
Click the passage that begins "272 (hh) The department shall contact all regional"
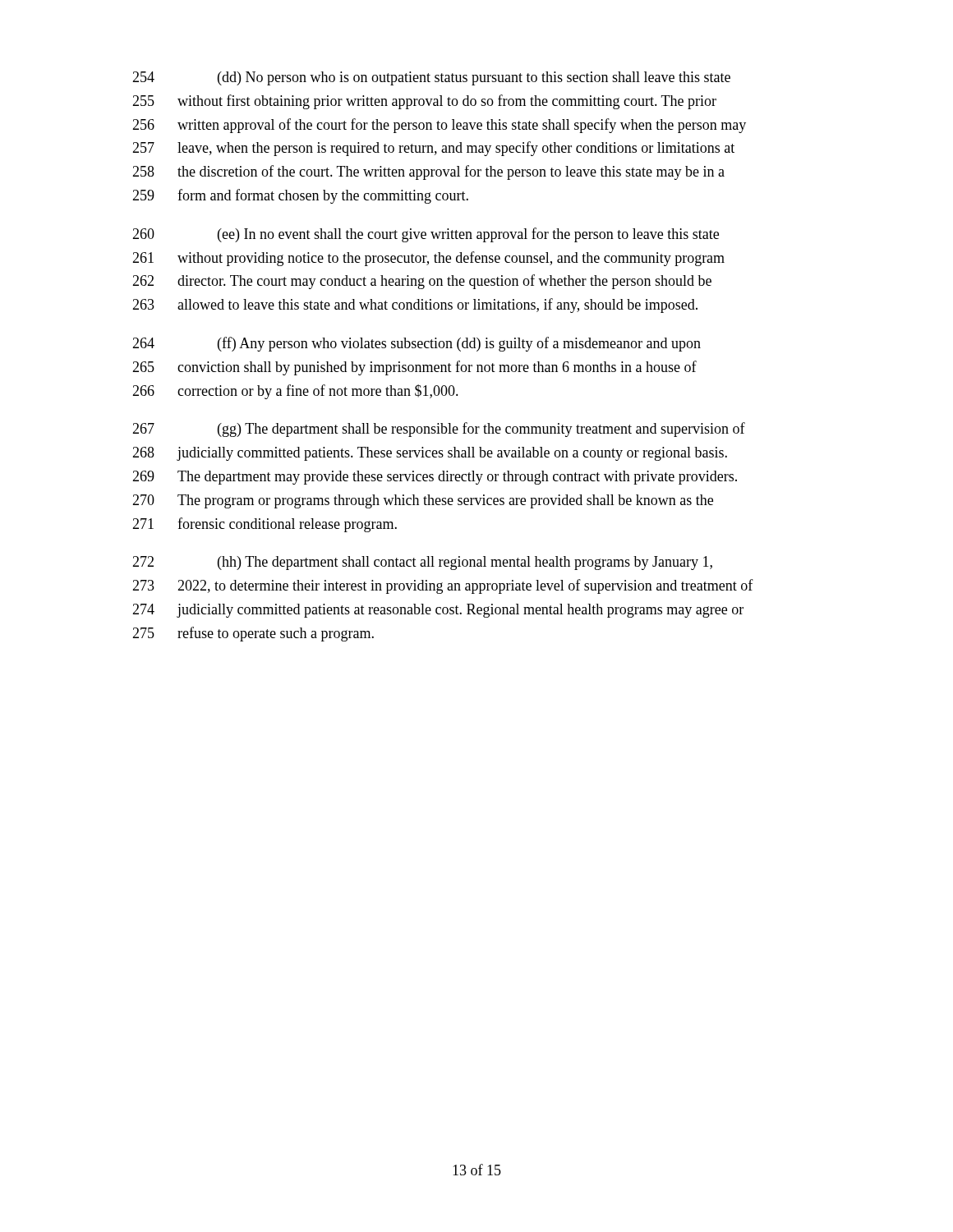[x=468, y=598]
